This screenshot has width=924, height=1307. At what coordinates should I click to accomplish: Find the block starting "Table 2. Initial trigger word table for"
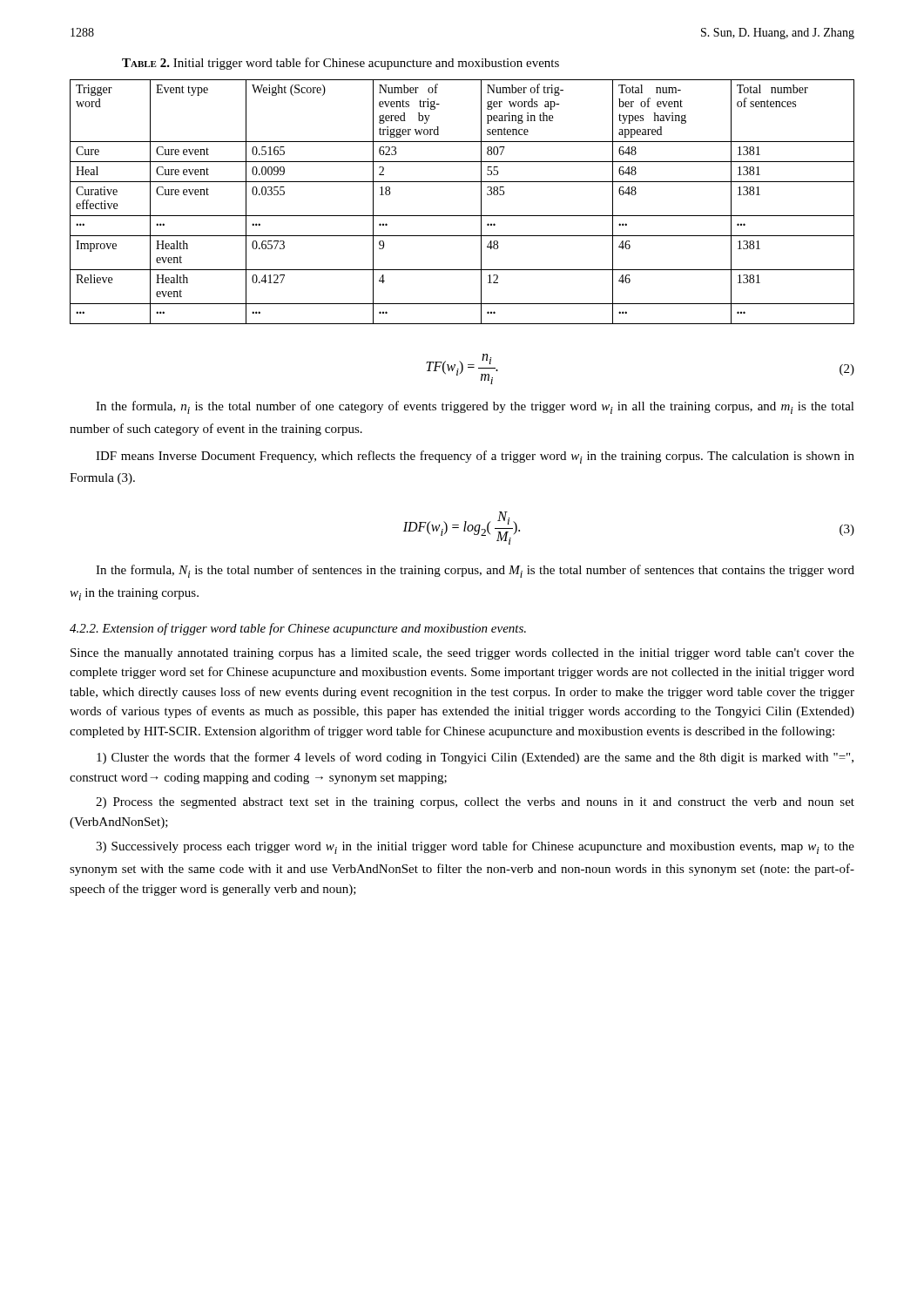pos(341,63)
